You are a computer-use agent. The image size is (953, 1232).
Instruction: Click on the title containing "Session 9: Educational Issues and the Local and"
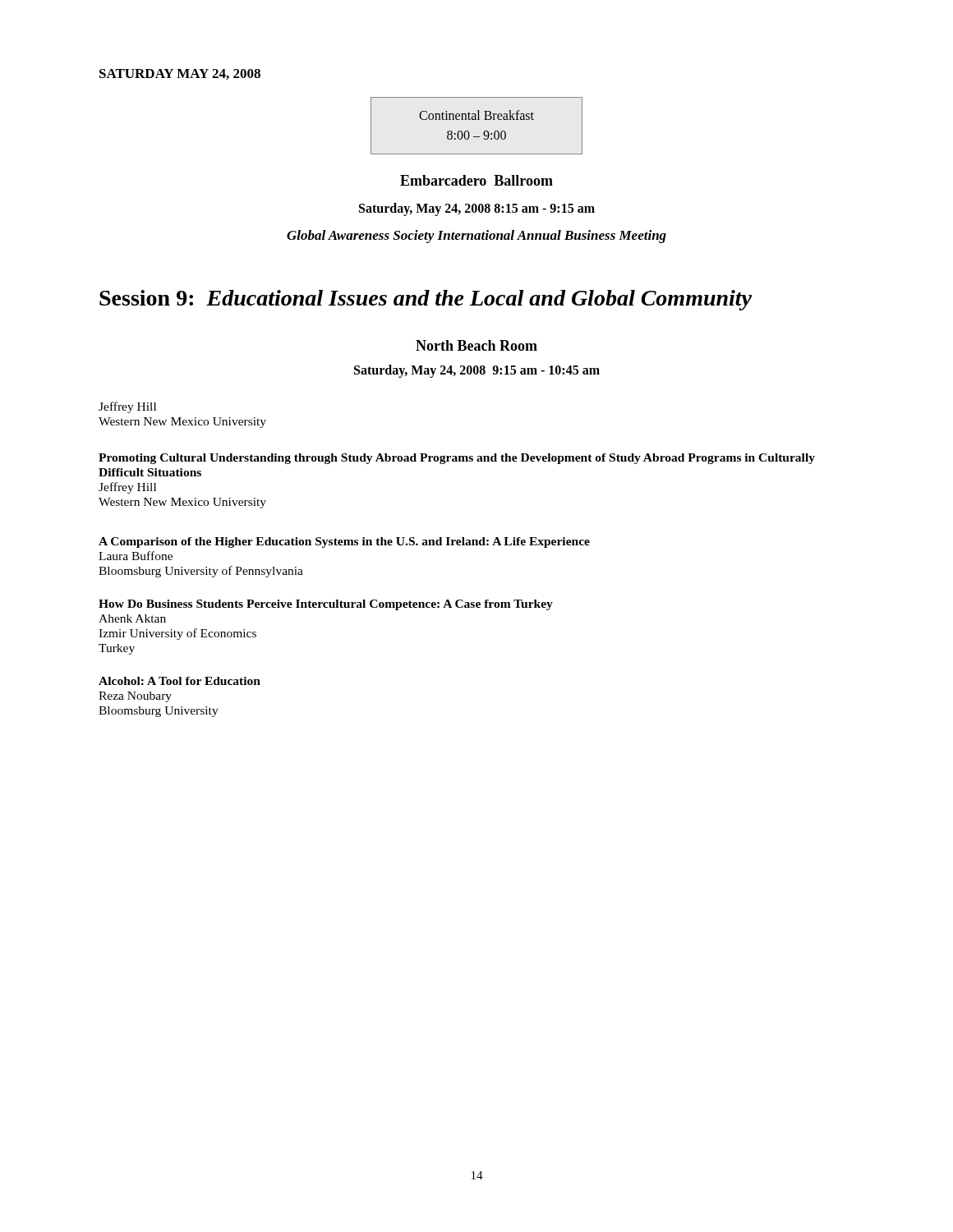tap(425, 298)
